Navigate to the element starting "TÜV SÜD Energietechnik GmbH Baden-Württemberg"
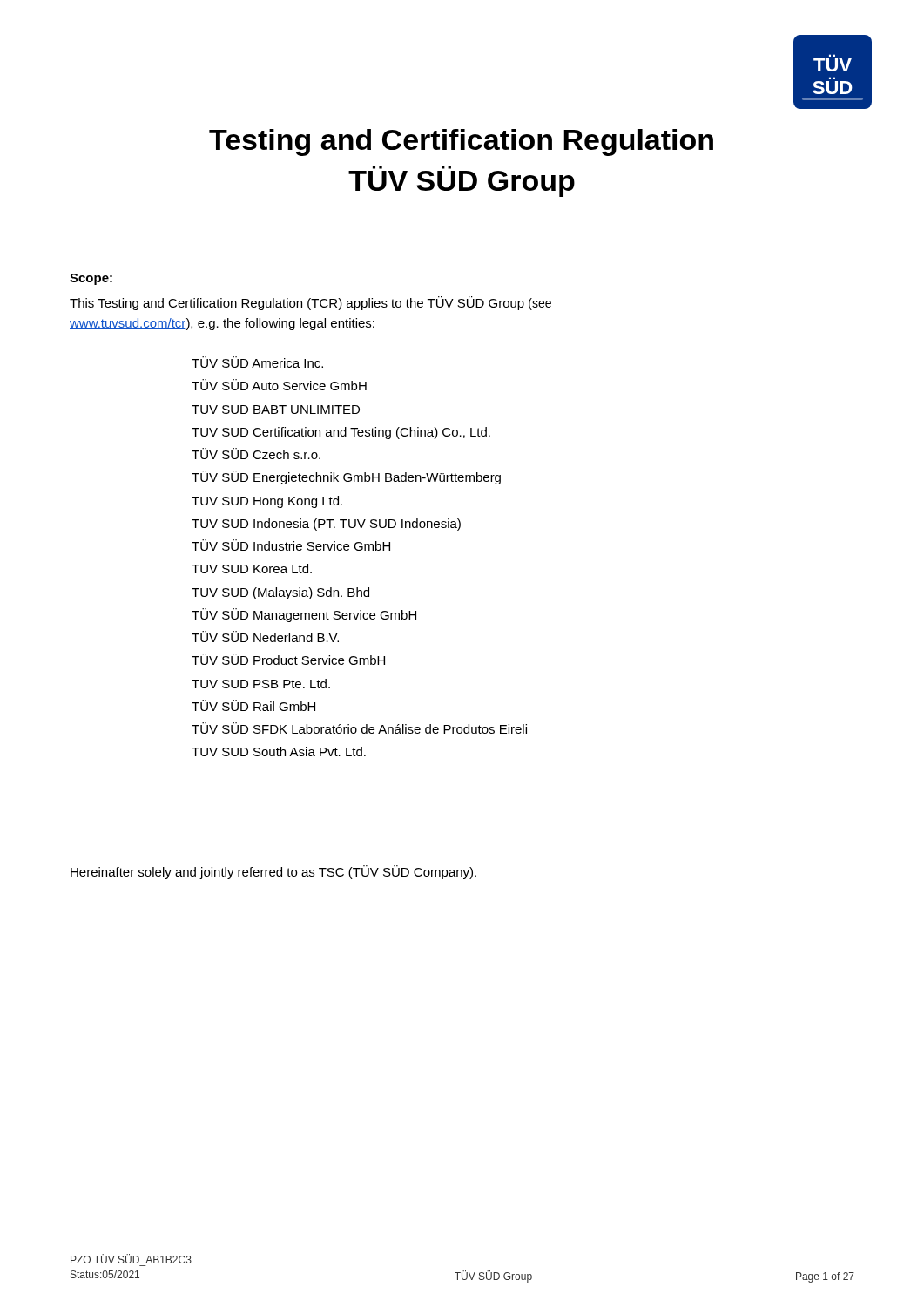 click(x=347, y=477)
